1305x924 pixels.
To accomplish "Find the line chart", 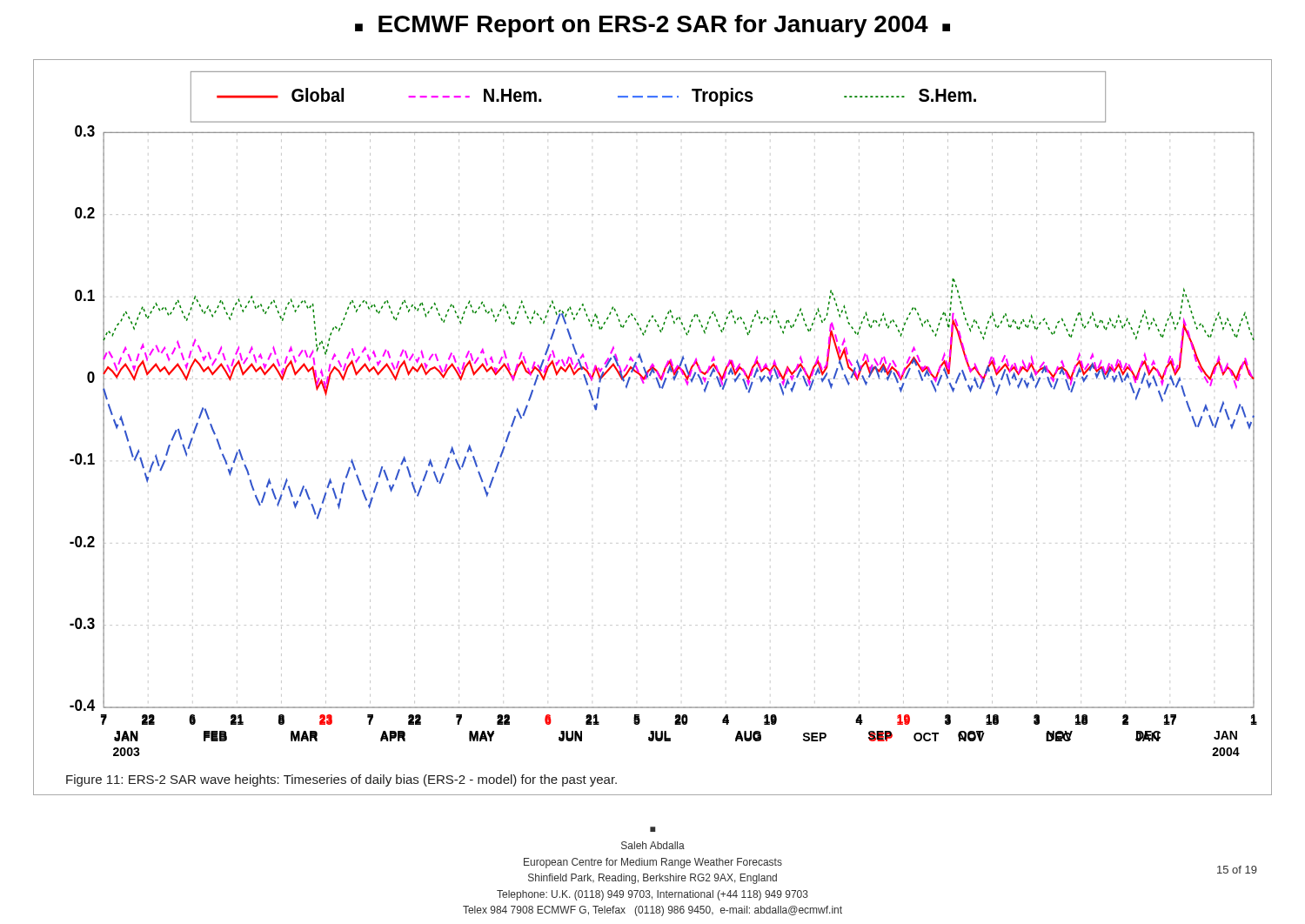I will [x=652, y=427].
